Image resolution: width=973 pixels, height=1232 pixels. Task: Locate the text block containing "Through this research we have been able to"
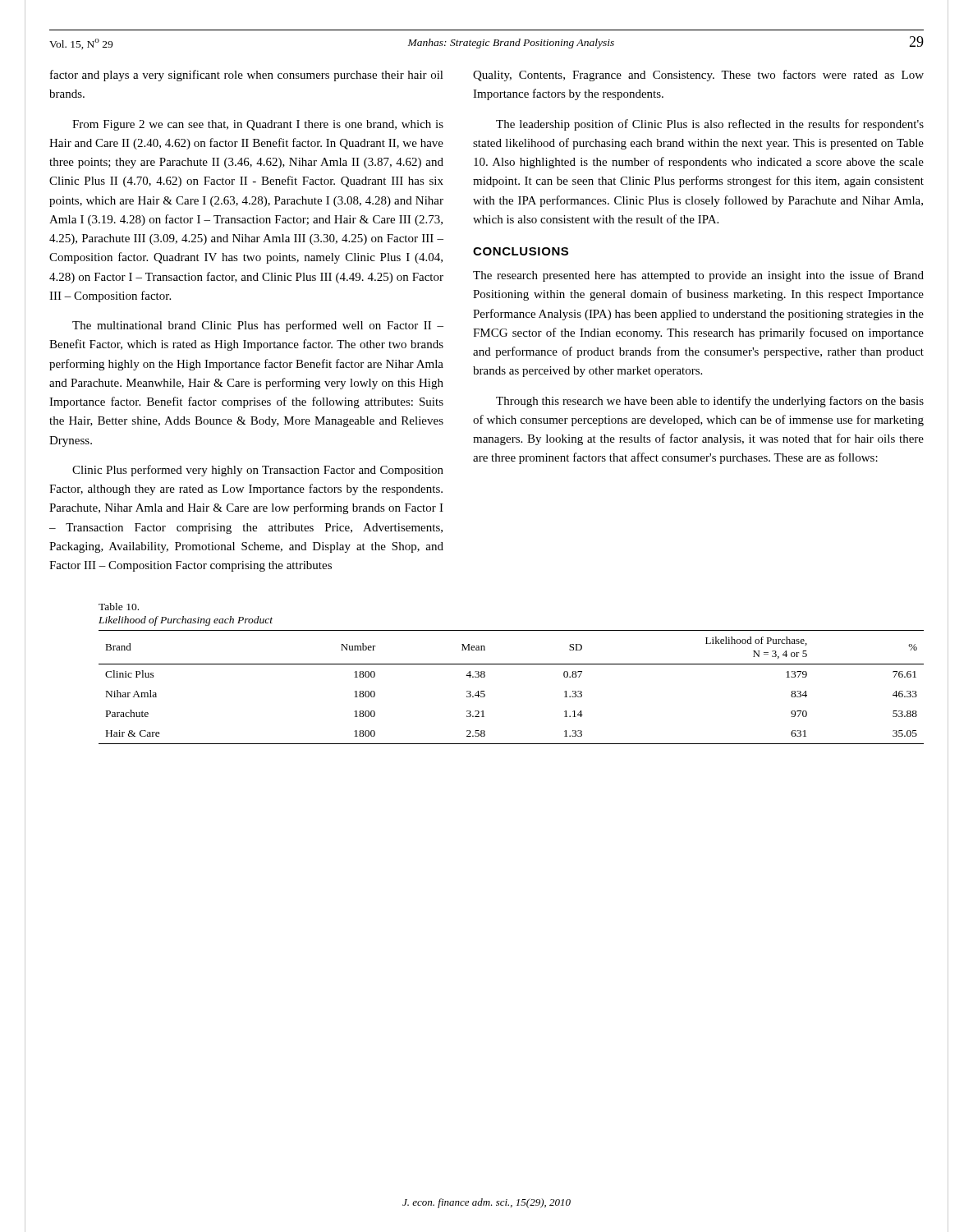[x=698, y=429]
